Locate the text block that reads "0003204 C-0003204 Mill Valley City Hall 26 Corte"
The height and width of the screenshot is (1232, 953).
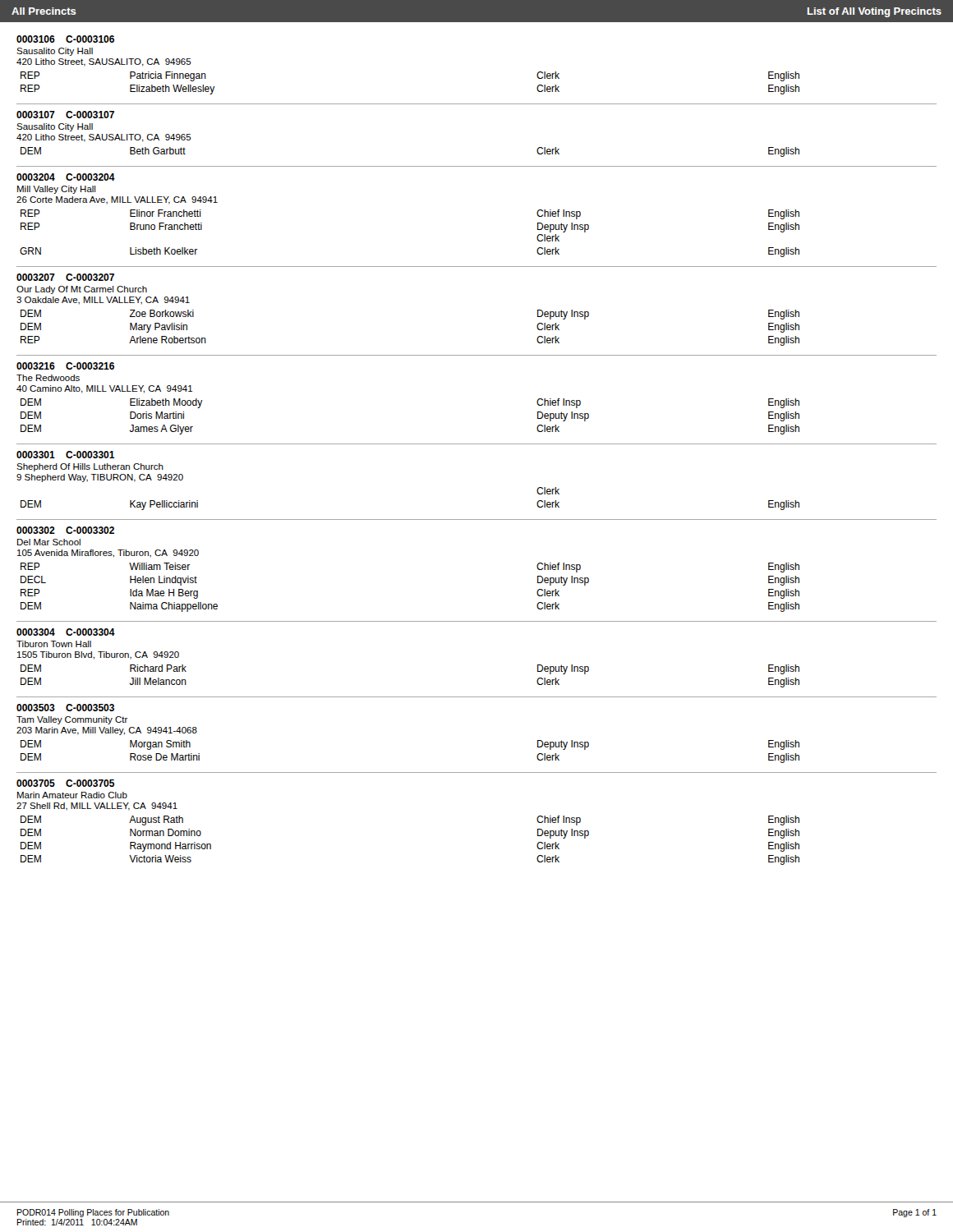click(x=66, y=177)
